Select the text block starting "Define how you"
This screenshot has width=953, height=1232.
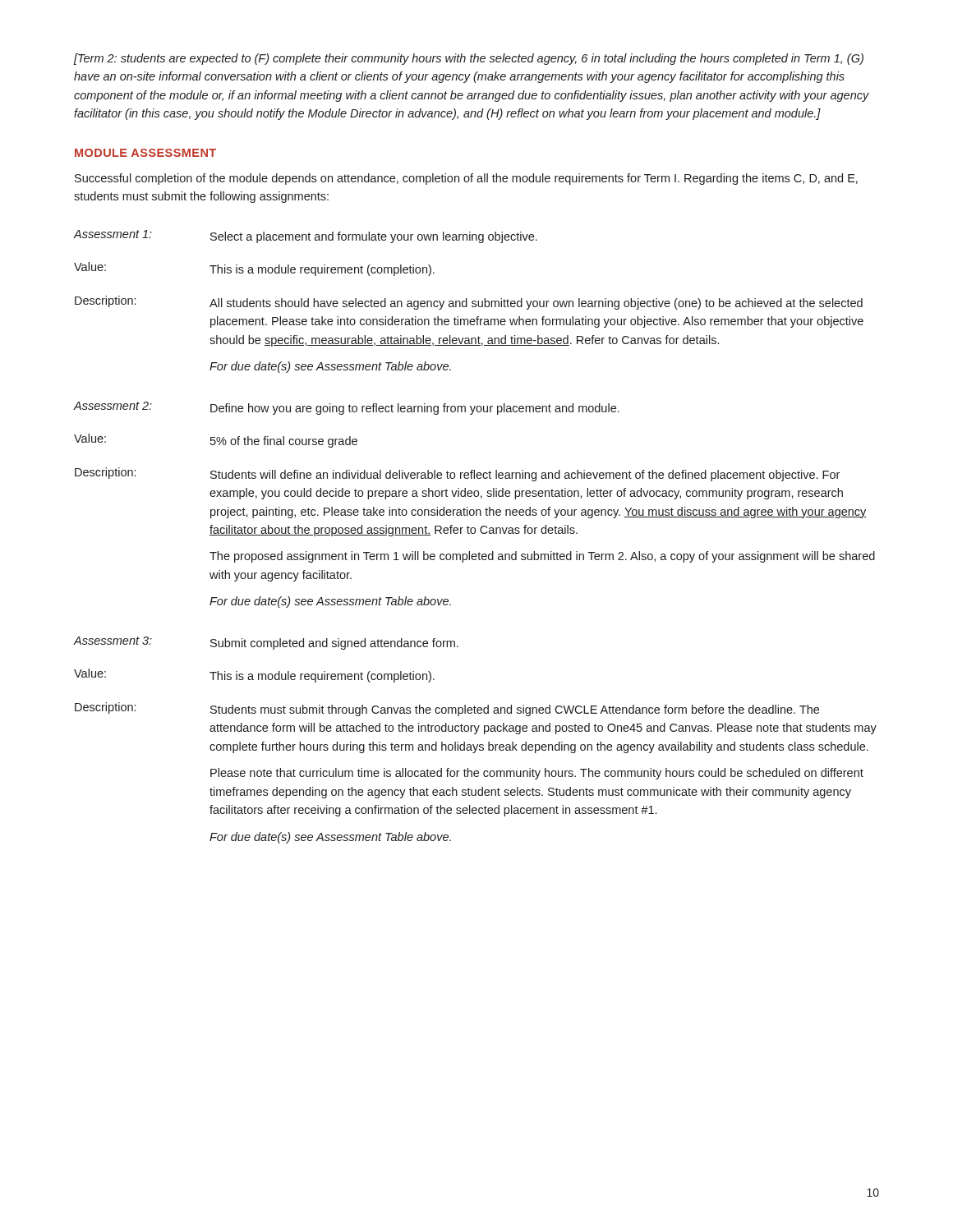415,408
